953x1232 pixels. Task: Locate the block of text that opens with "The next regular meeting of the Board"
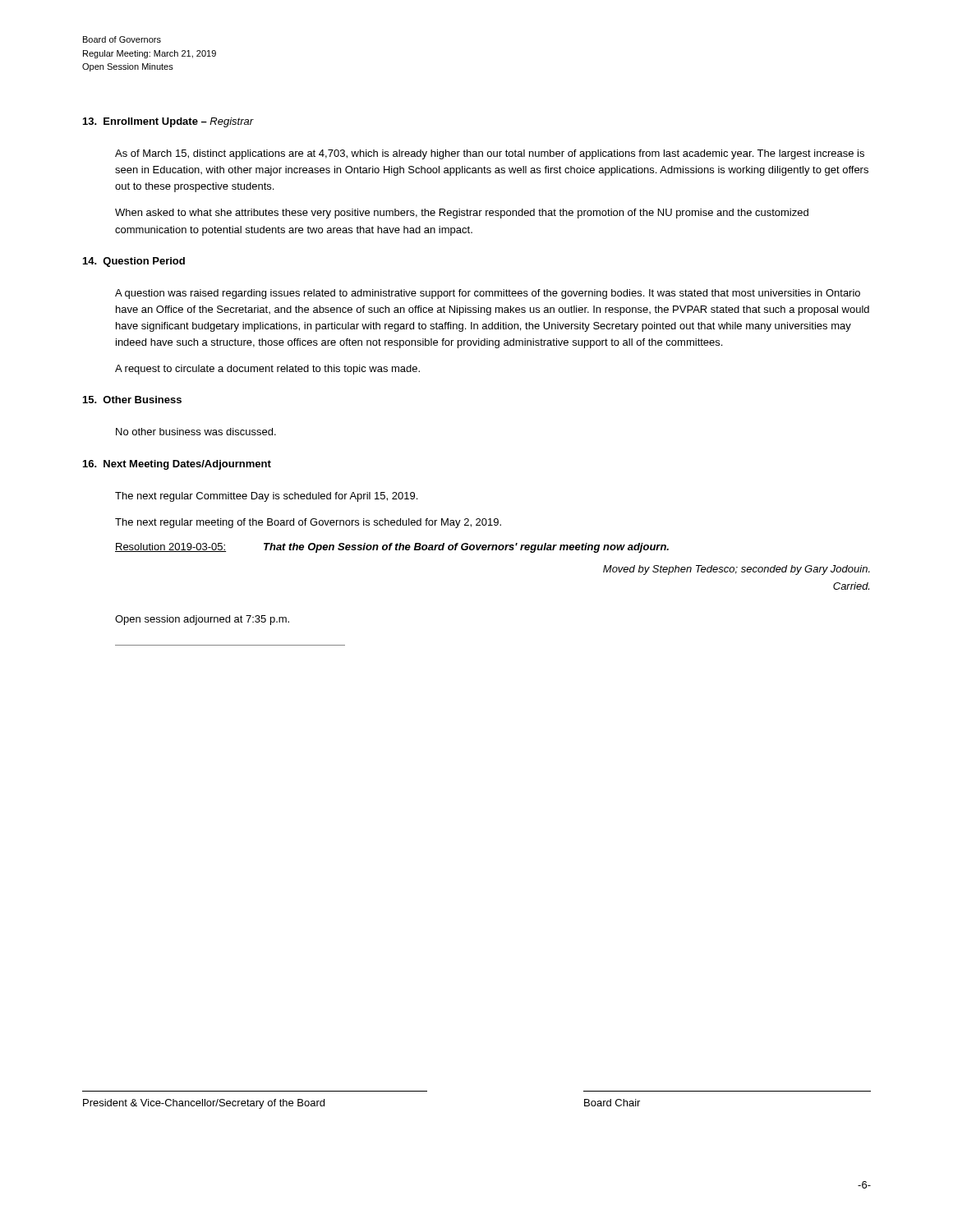309,522
